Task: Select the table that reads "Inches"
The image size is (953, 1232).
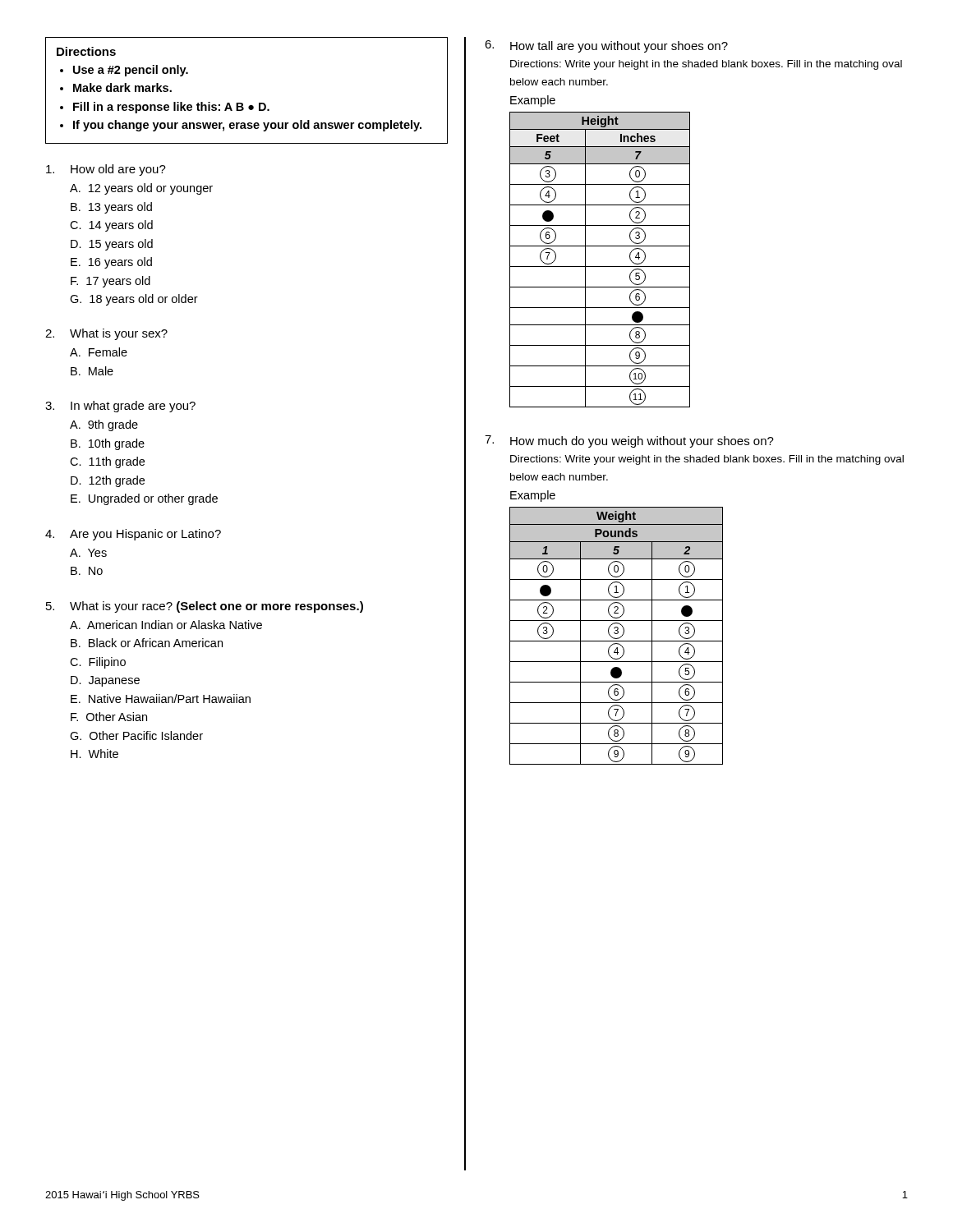Action: coord(715,259)
